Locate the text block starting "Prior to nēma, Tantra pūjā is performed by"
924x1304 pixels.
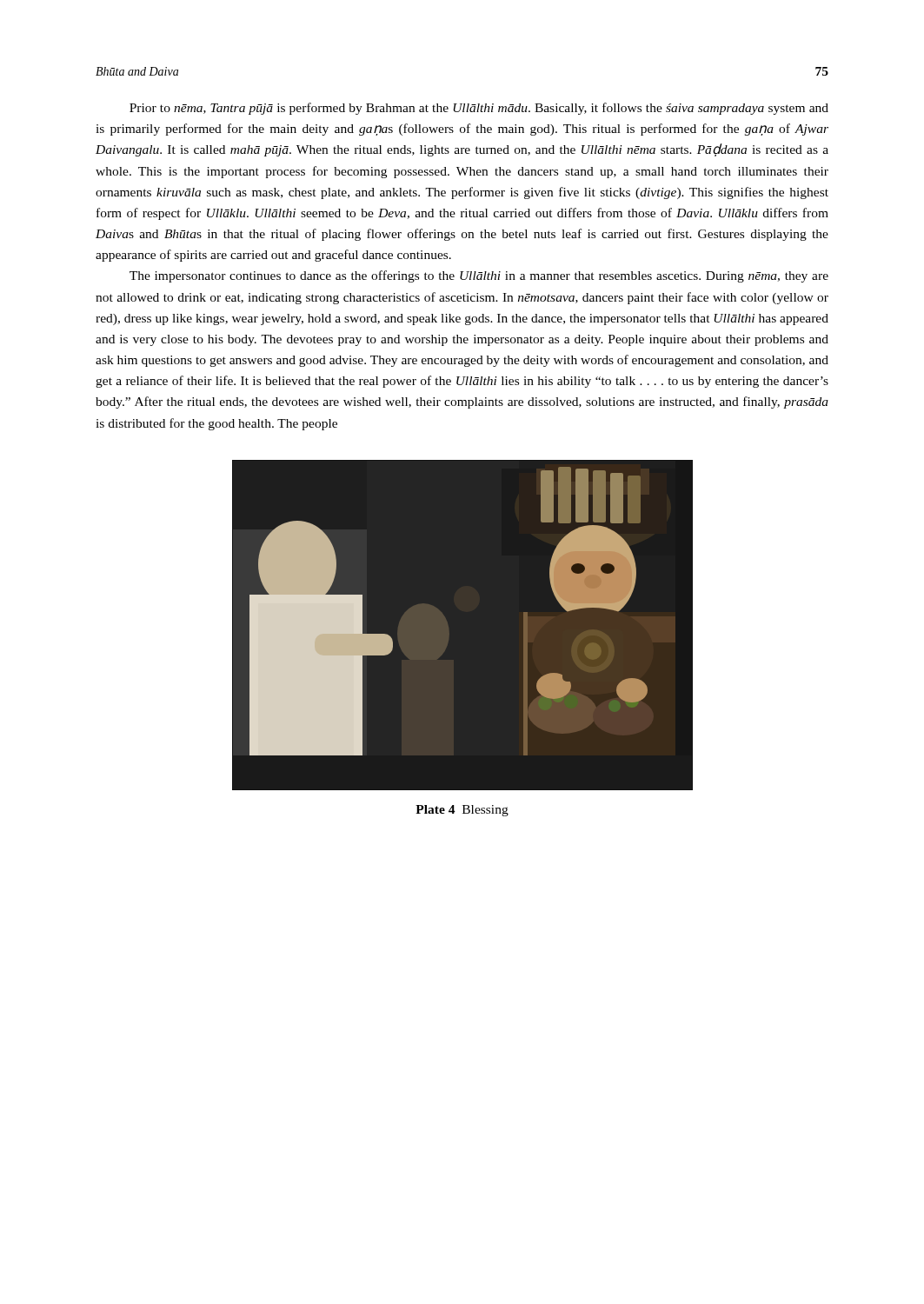click(462, 265)
